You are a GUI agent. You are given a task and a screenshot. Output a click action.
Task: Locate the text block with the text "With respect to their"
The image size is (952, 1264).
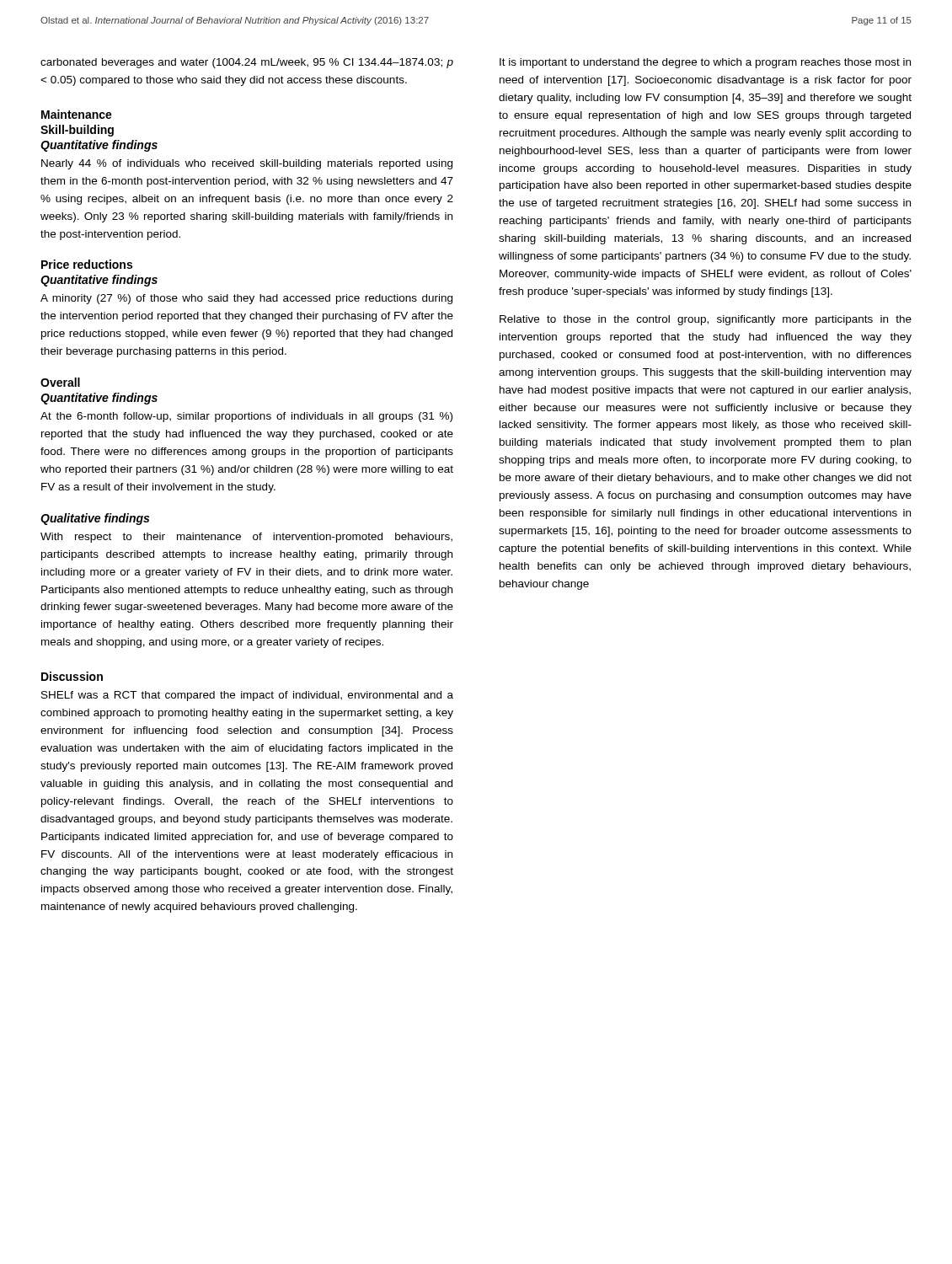(247, 590)
